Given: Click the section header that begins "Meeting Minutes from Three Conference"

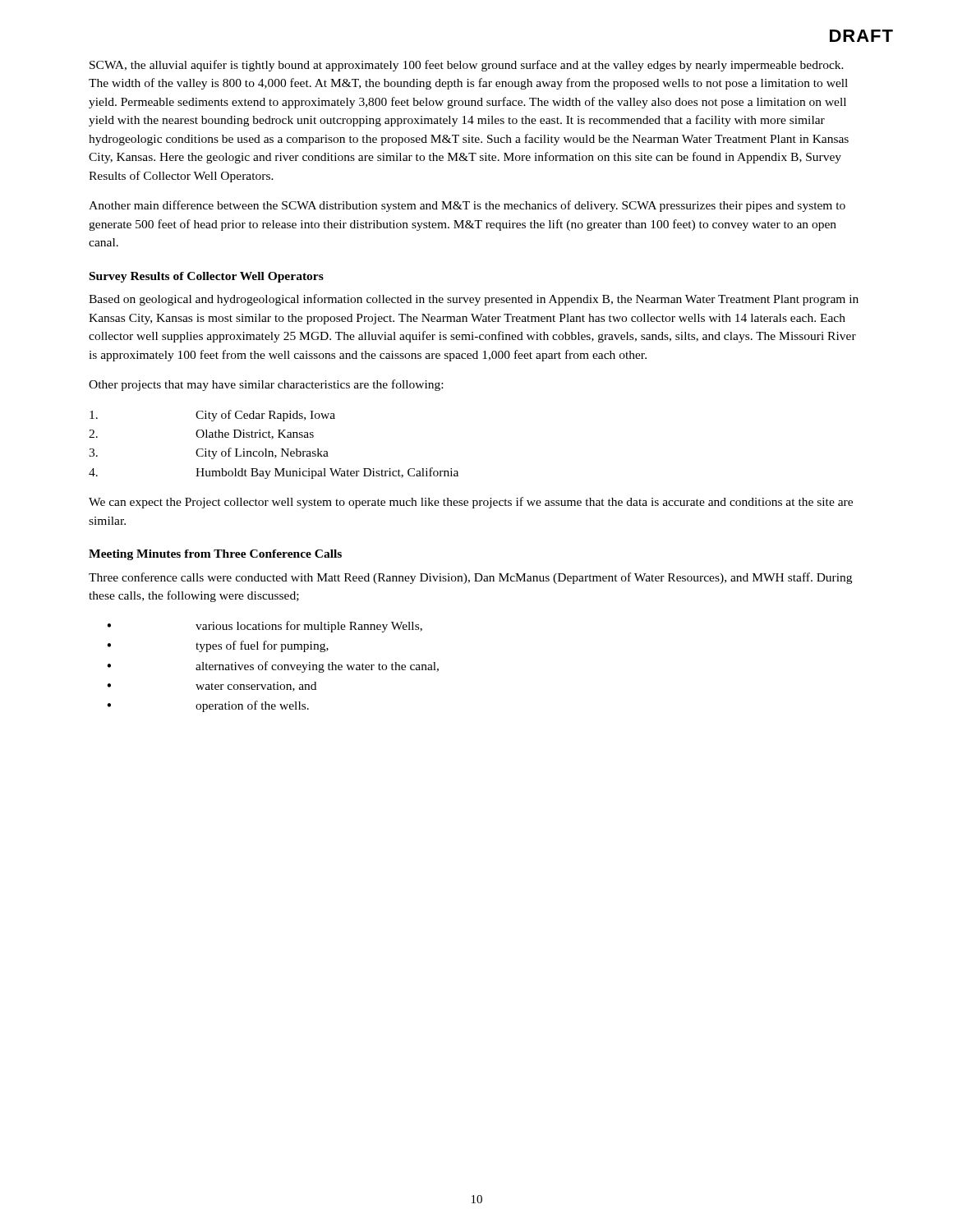Looking at the screenshot, I should pos(215,553).
